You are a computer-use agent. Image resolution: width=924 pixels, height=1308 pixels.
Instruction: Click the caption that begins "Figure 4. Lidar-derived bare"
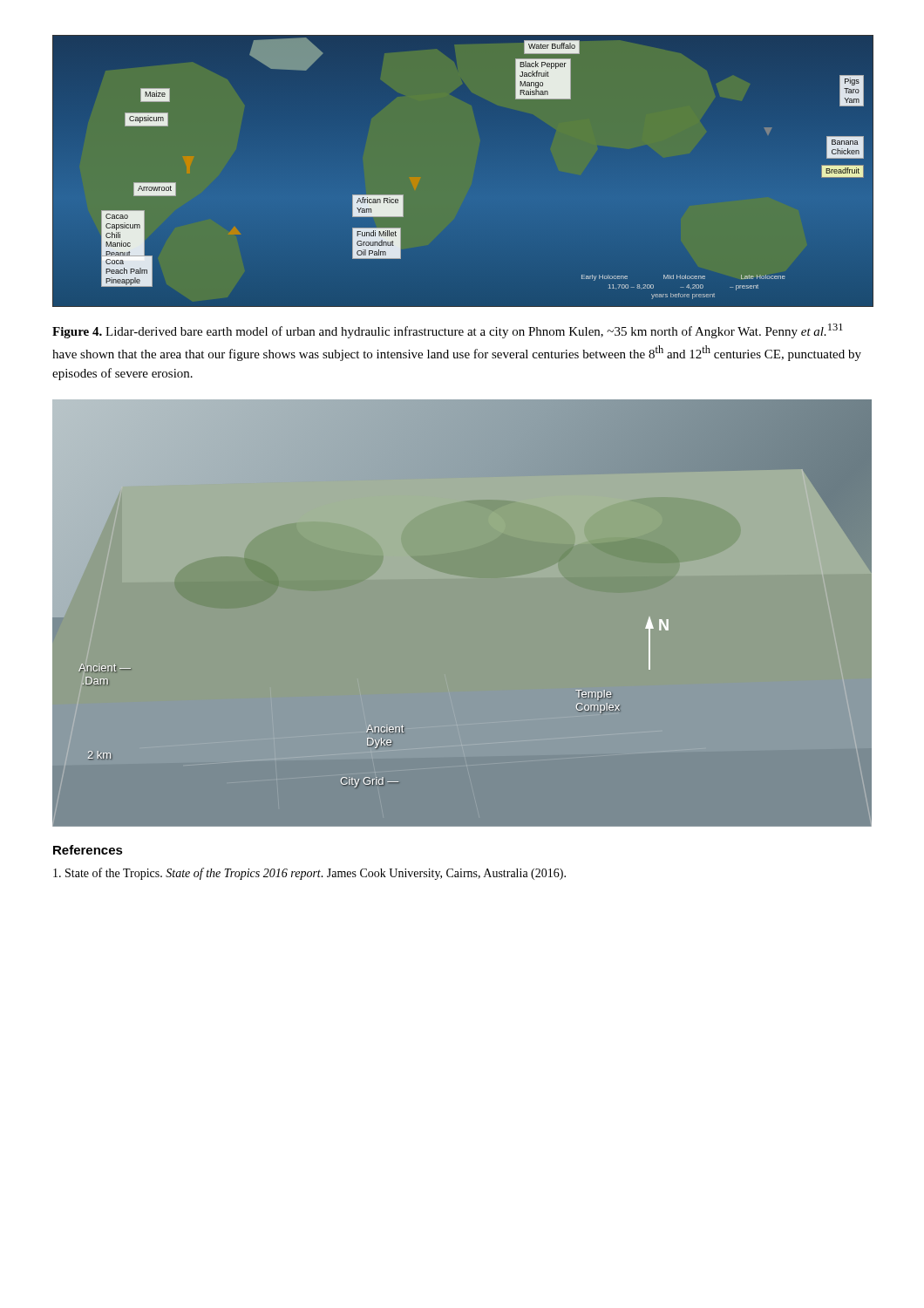[x=457, y=351]
